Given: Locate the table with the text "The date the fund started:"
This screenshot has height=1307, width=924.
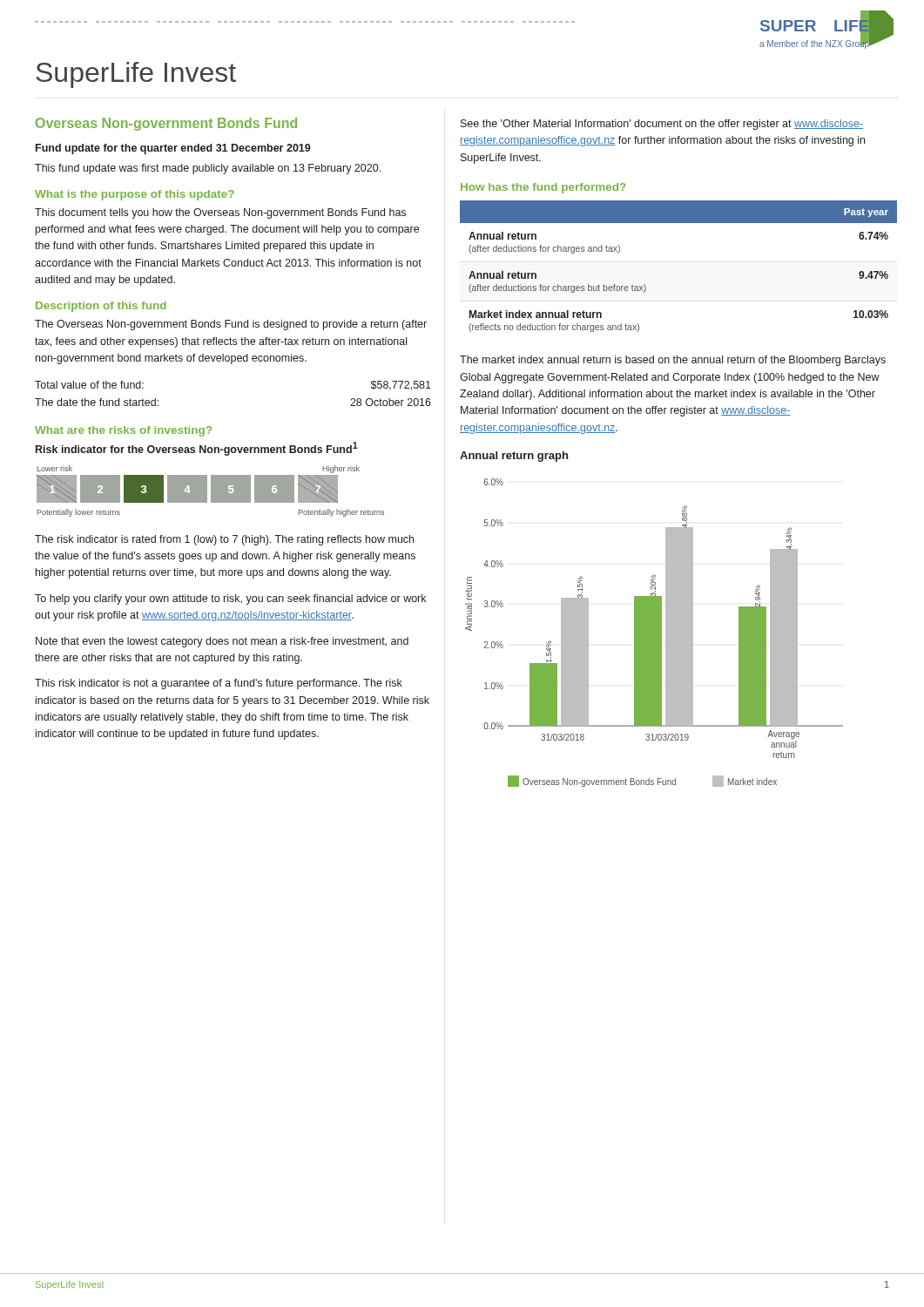Looking at the screenshot, I should 233,393.
